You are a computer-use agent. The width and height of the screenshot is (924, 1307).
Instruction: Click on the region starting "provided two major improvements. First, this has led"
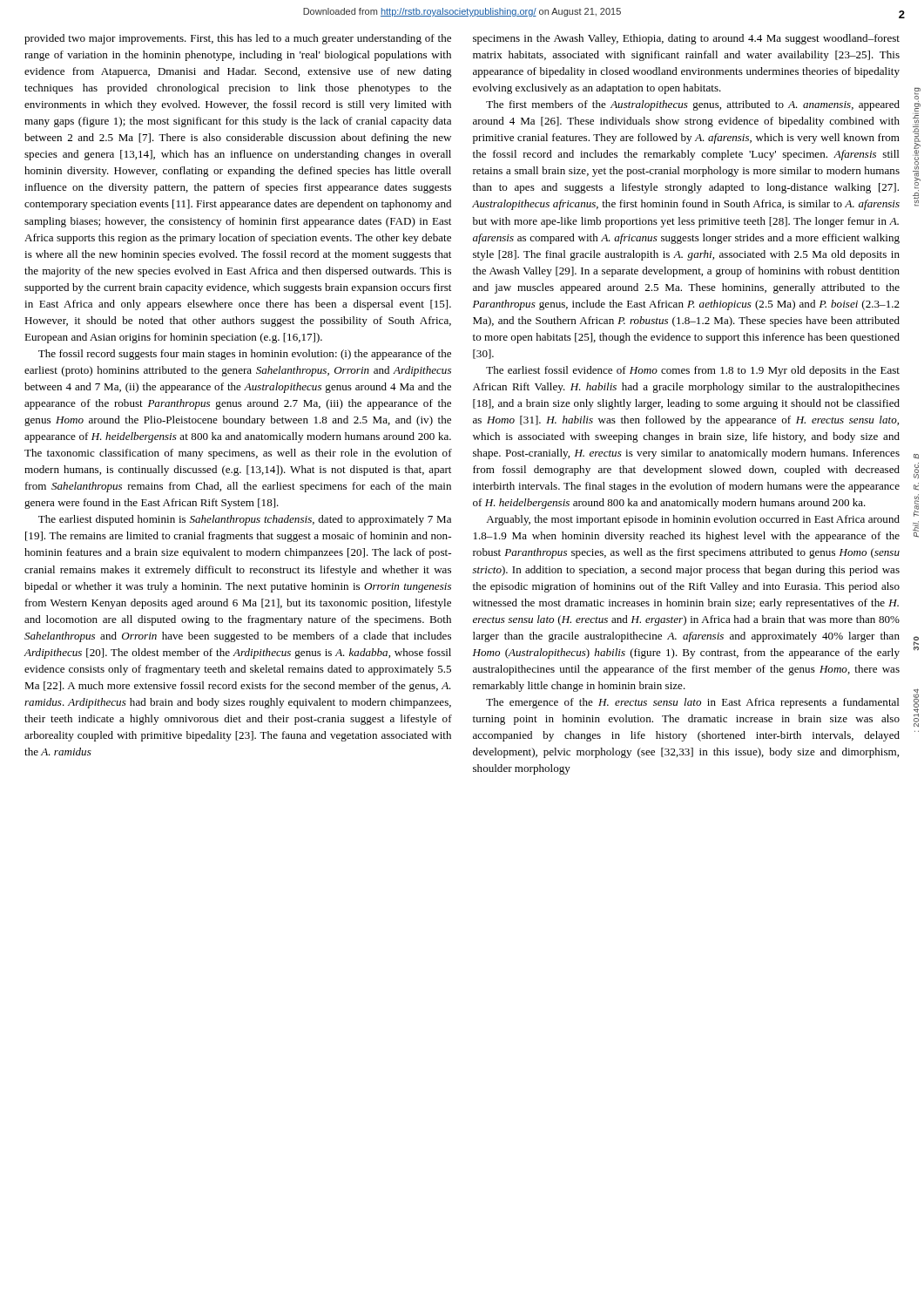[238, 395]
